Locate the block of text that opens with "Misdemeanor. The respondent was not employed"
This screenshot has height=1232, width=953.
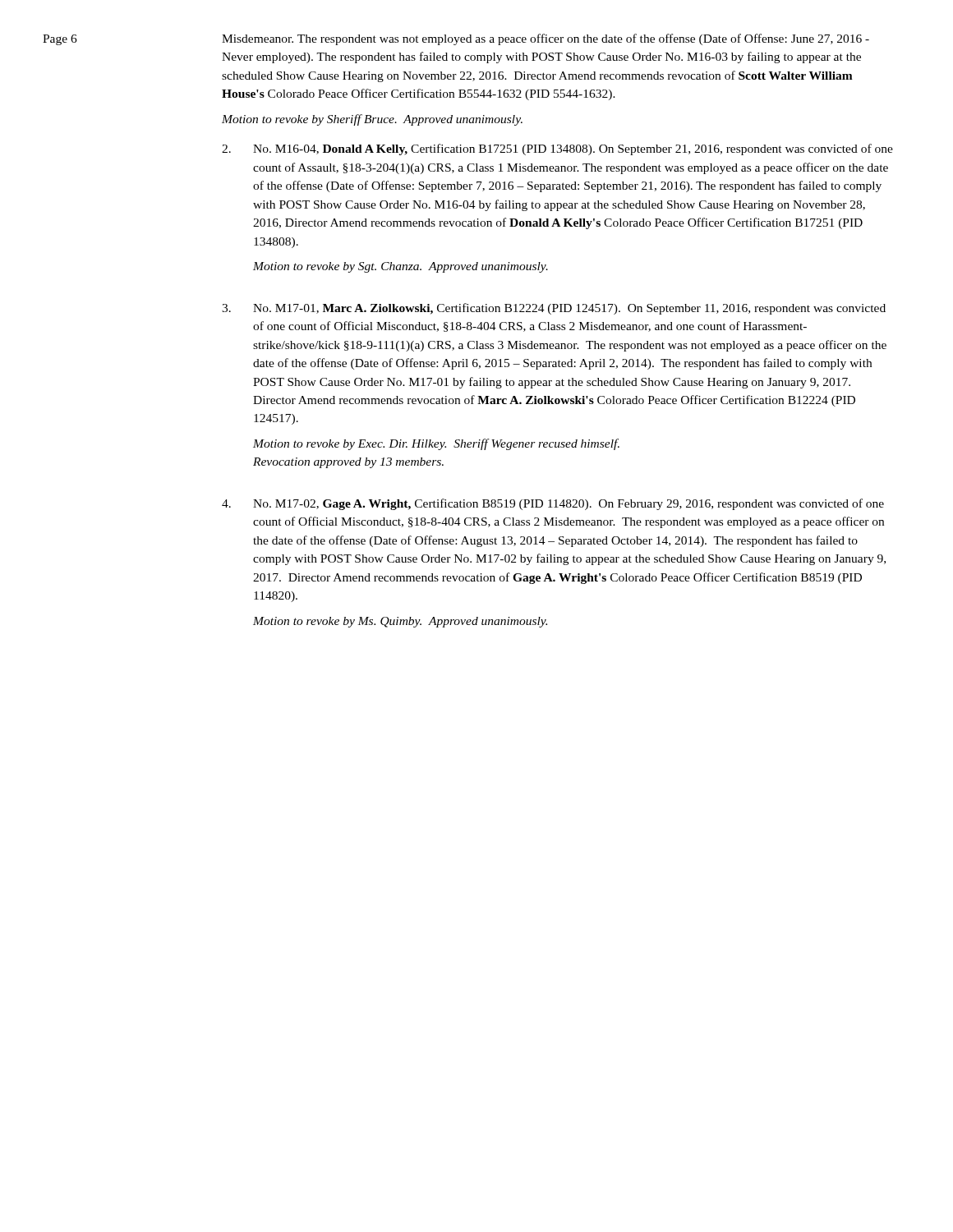pyautogui.click(x=546, y=66)
